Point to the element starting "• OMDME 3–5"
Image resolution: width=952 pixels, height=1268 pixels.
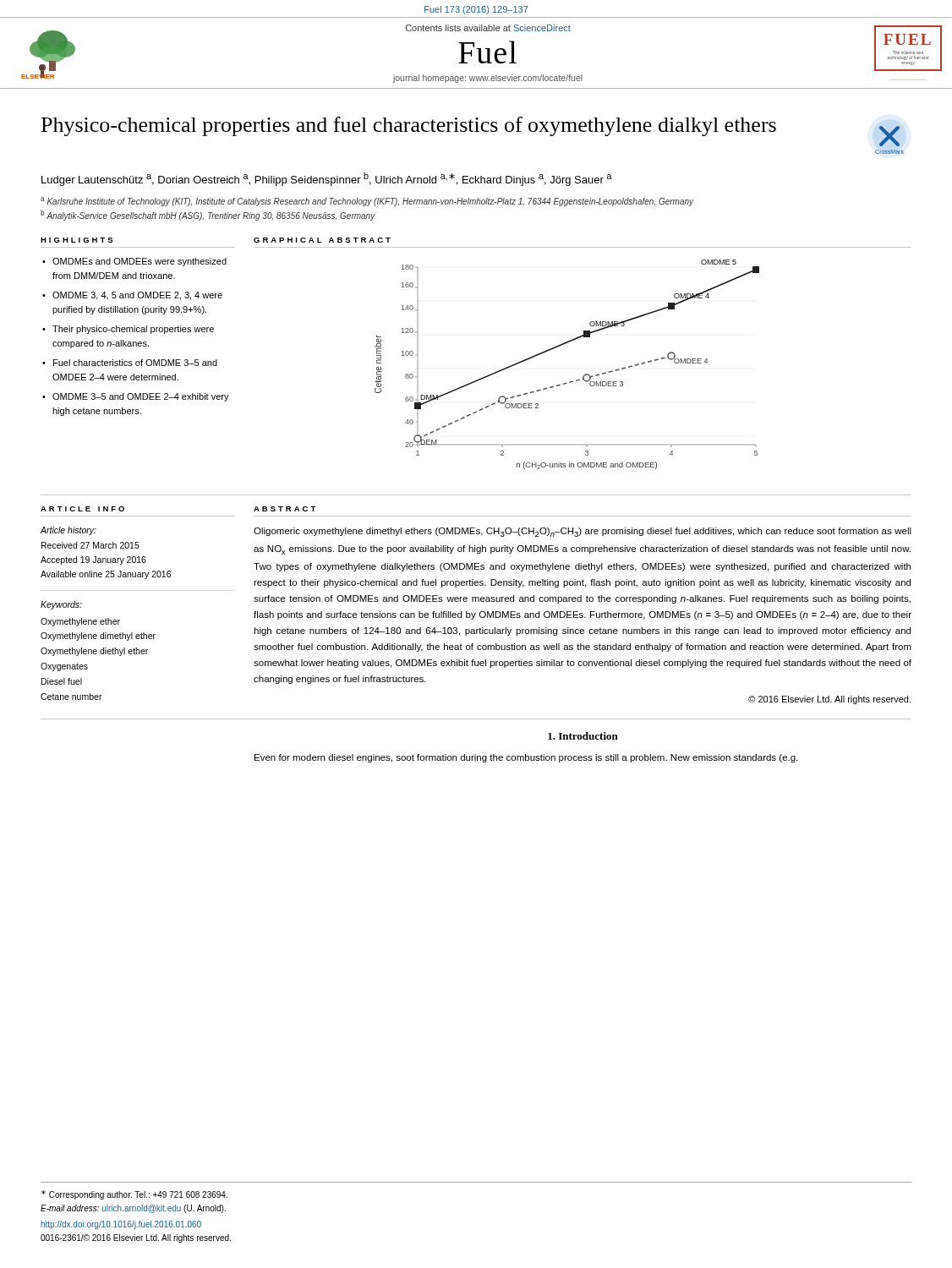coord(135,403)
